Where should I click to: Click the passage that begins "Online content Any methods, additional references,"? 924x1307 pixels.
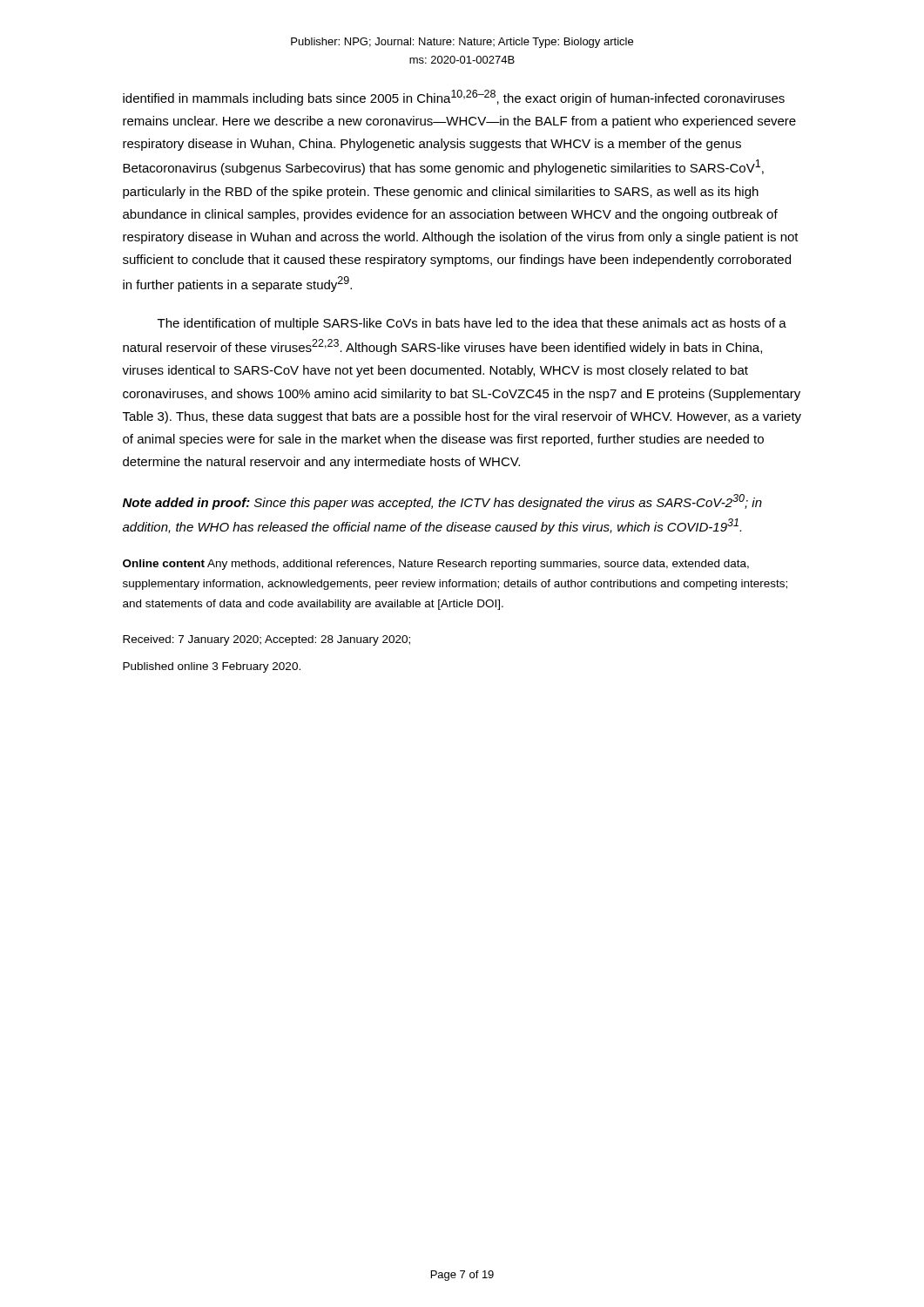455,583
